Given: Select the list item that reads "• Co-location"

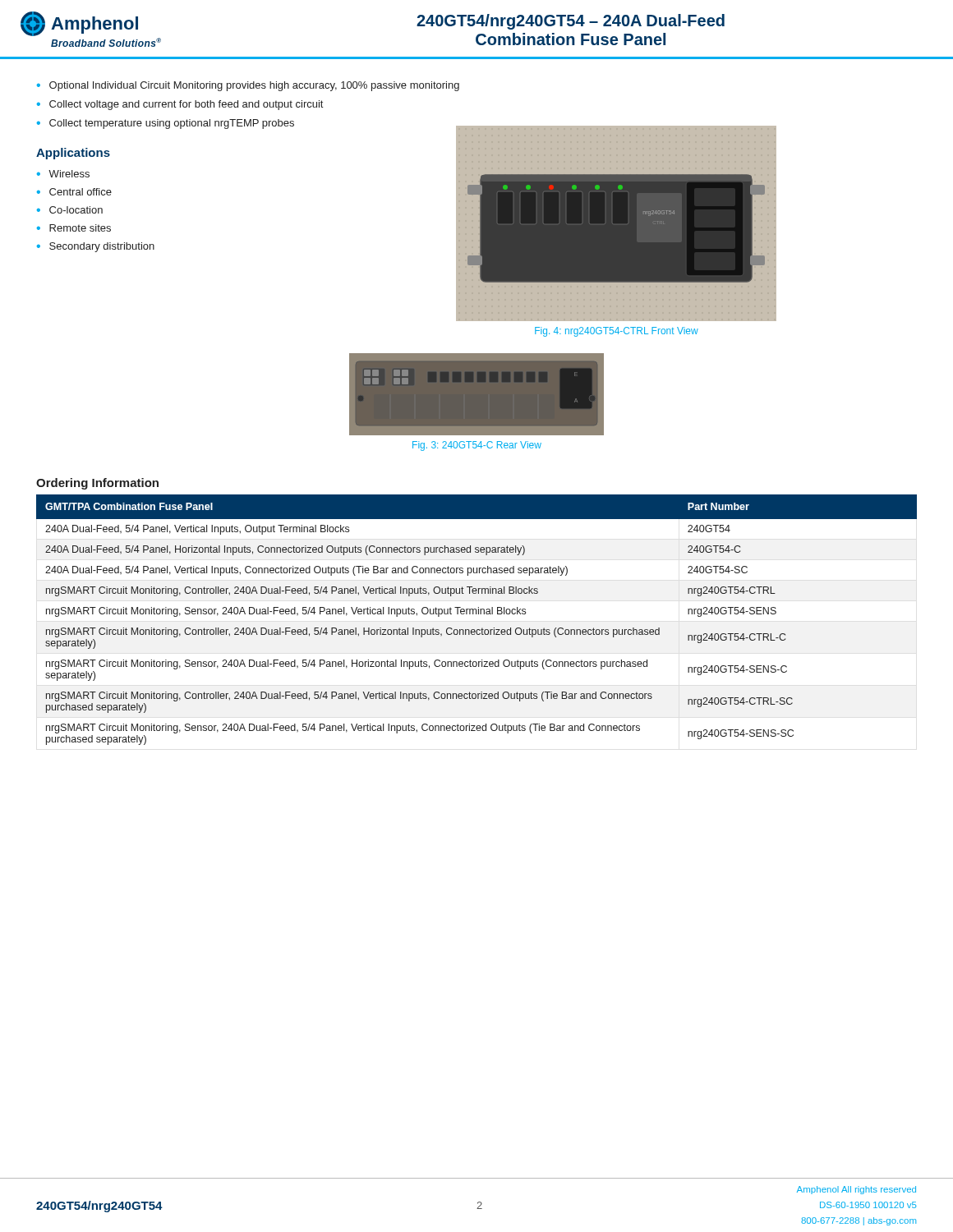Looking at the screenshot, I should 70,211.
